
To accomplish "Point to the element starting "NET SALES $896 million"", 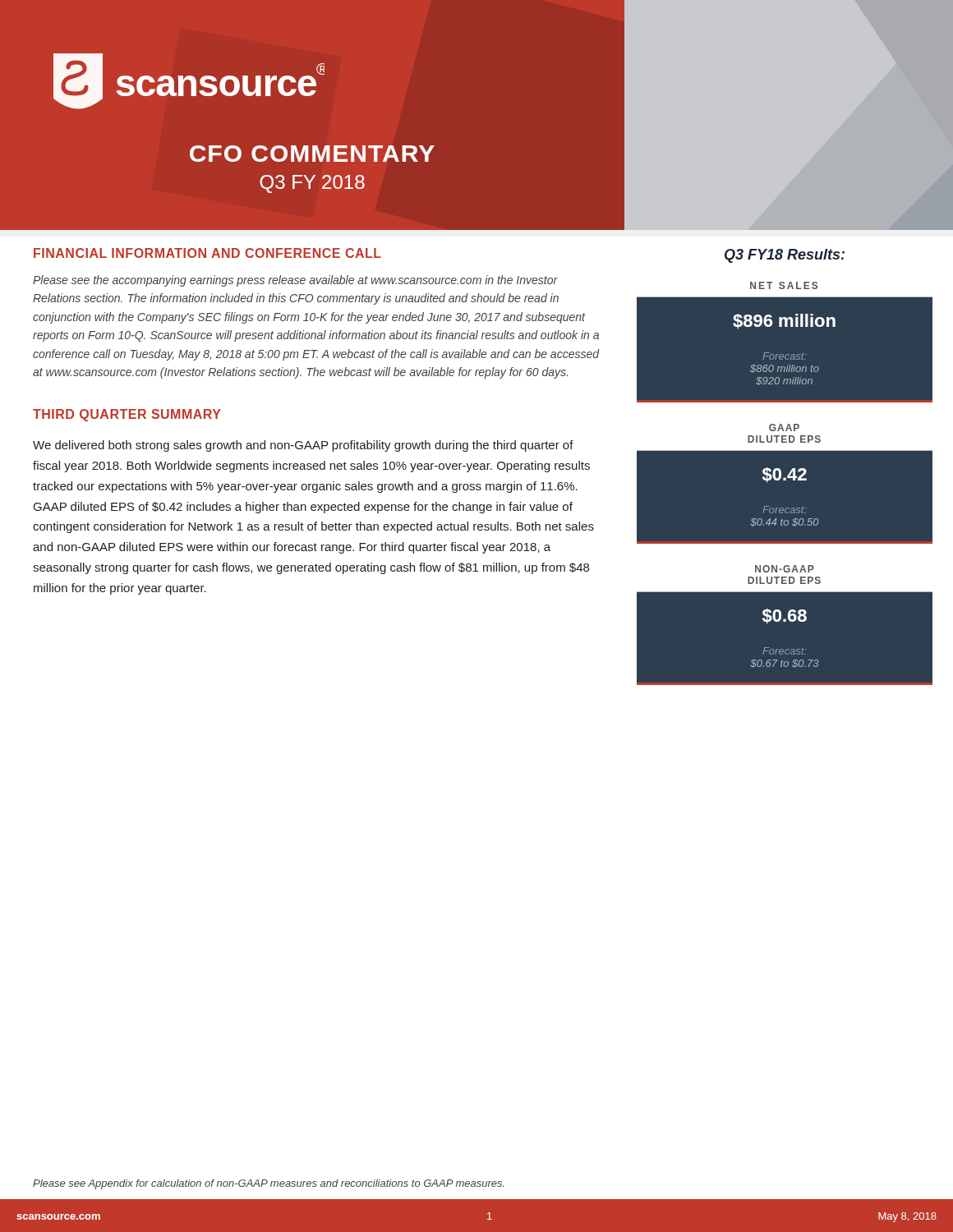I will (x=785, y=341).
